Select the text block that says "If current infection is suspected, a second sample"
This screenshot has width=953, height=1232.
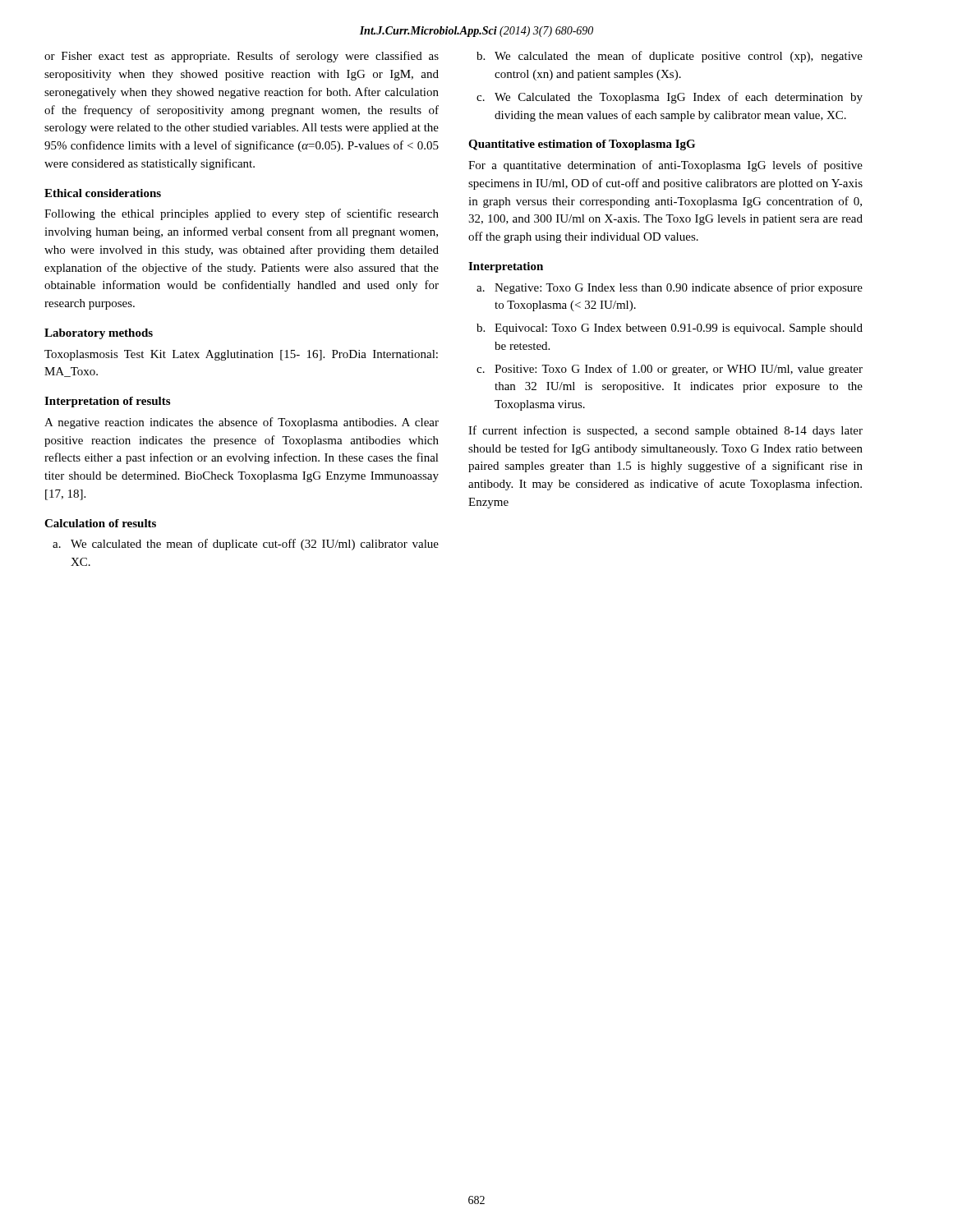coord(665,466)
